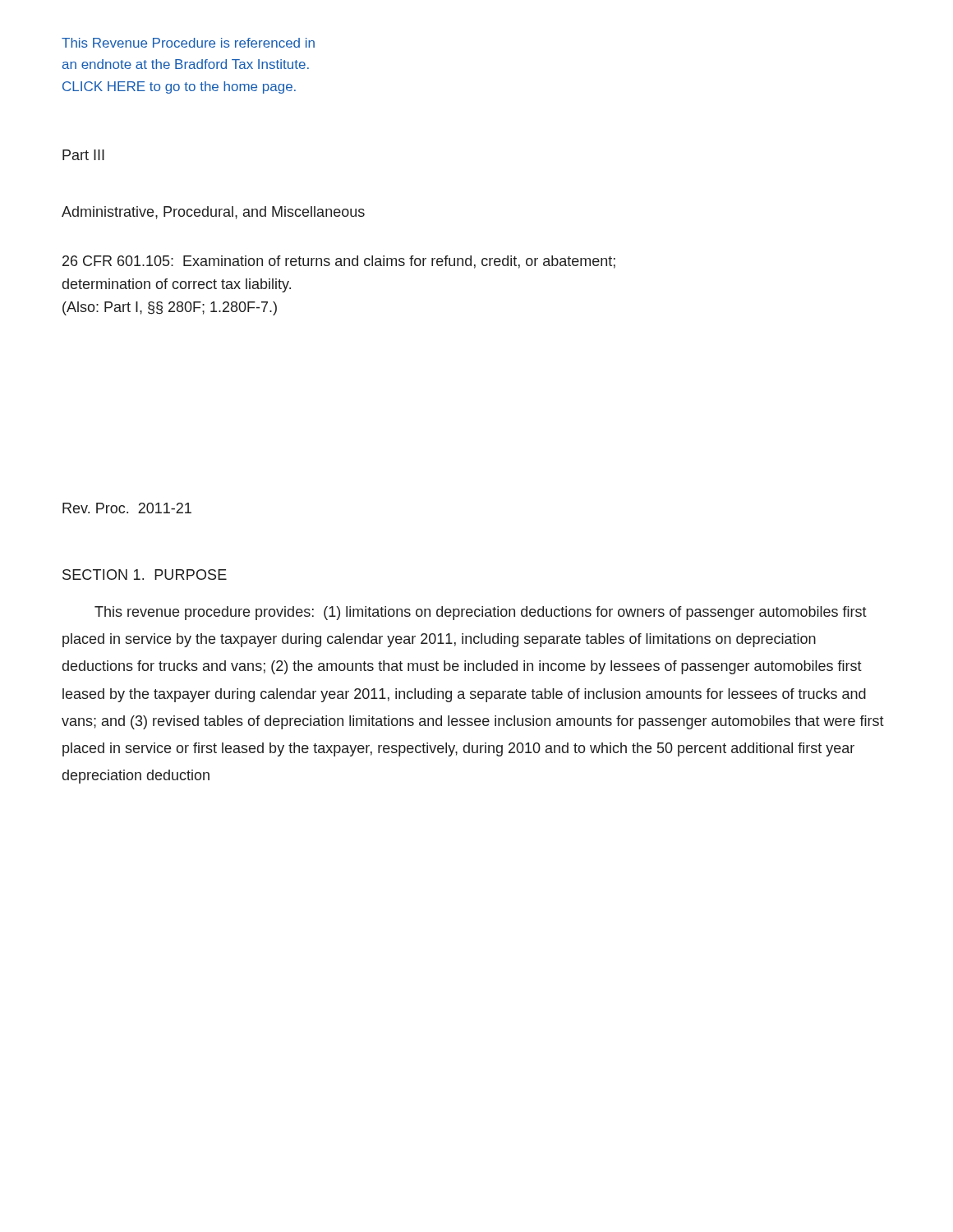
Task: Click on the text starting "26 CFR 601.105: Examination of returns and claims"
Action: 339,262
